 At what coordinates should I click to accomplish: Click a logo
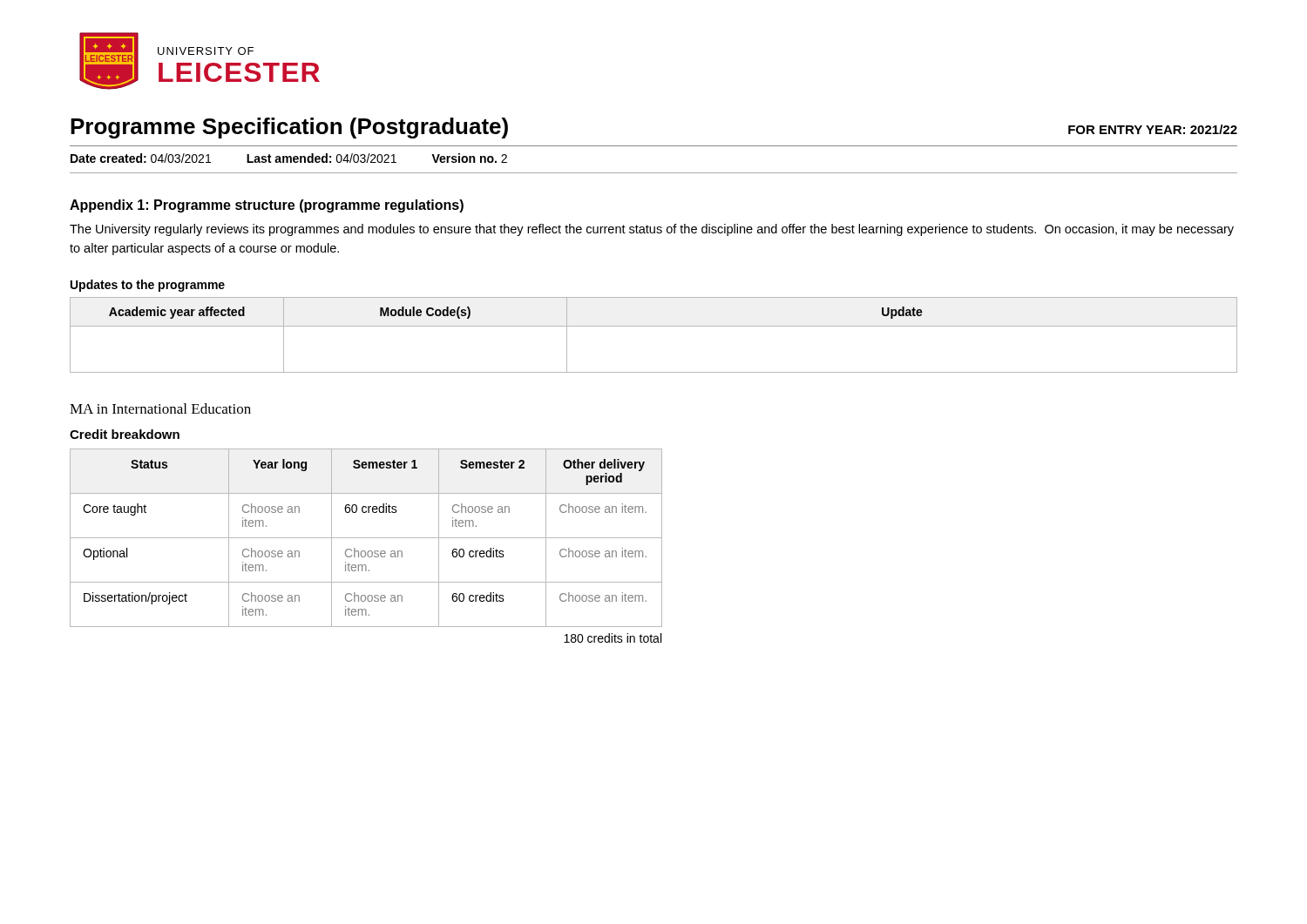654,65
